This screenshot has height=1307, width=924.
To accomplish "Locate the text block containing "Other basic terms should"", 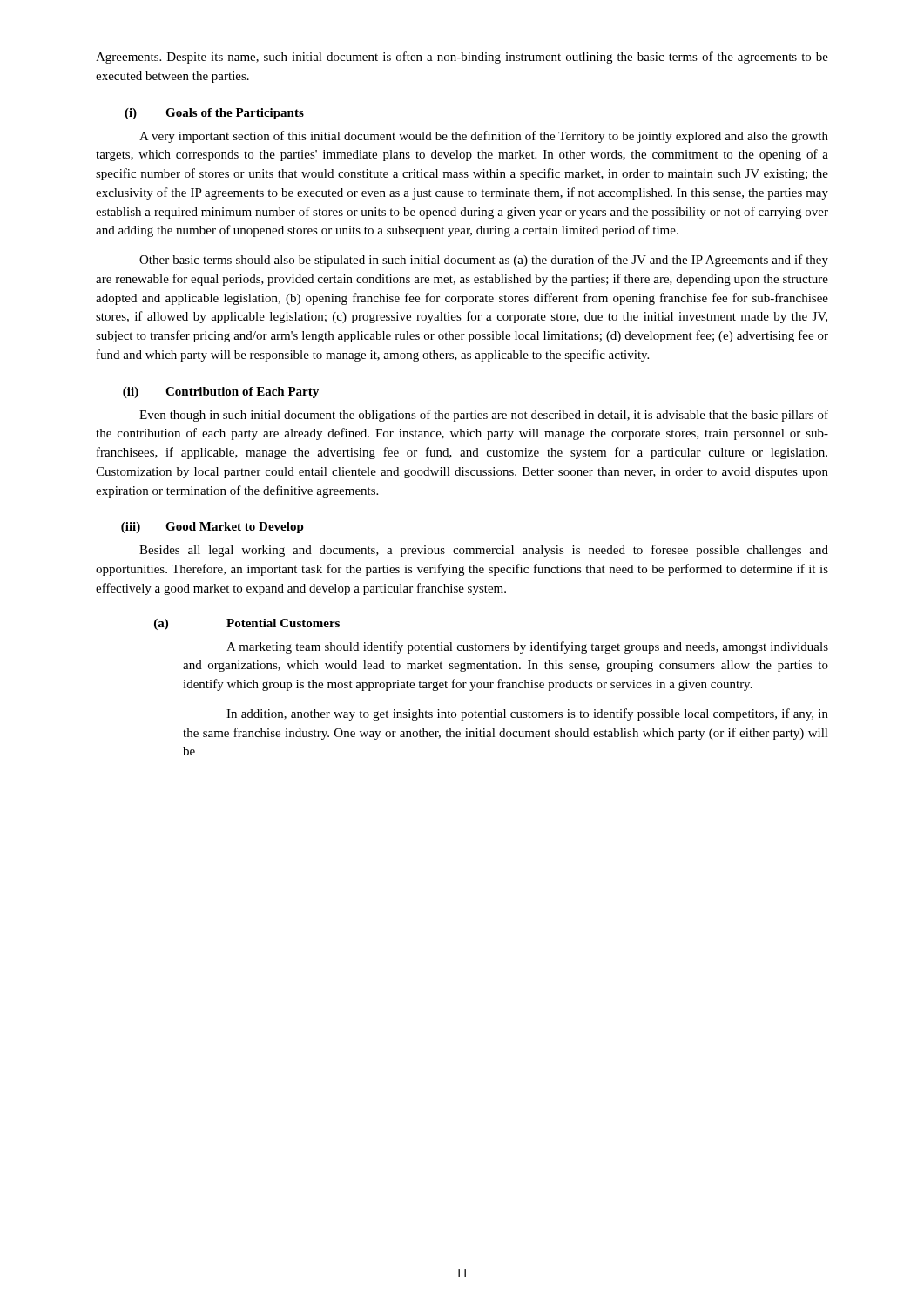I will coord(462,308).
